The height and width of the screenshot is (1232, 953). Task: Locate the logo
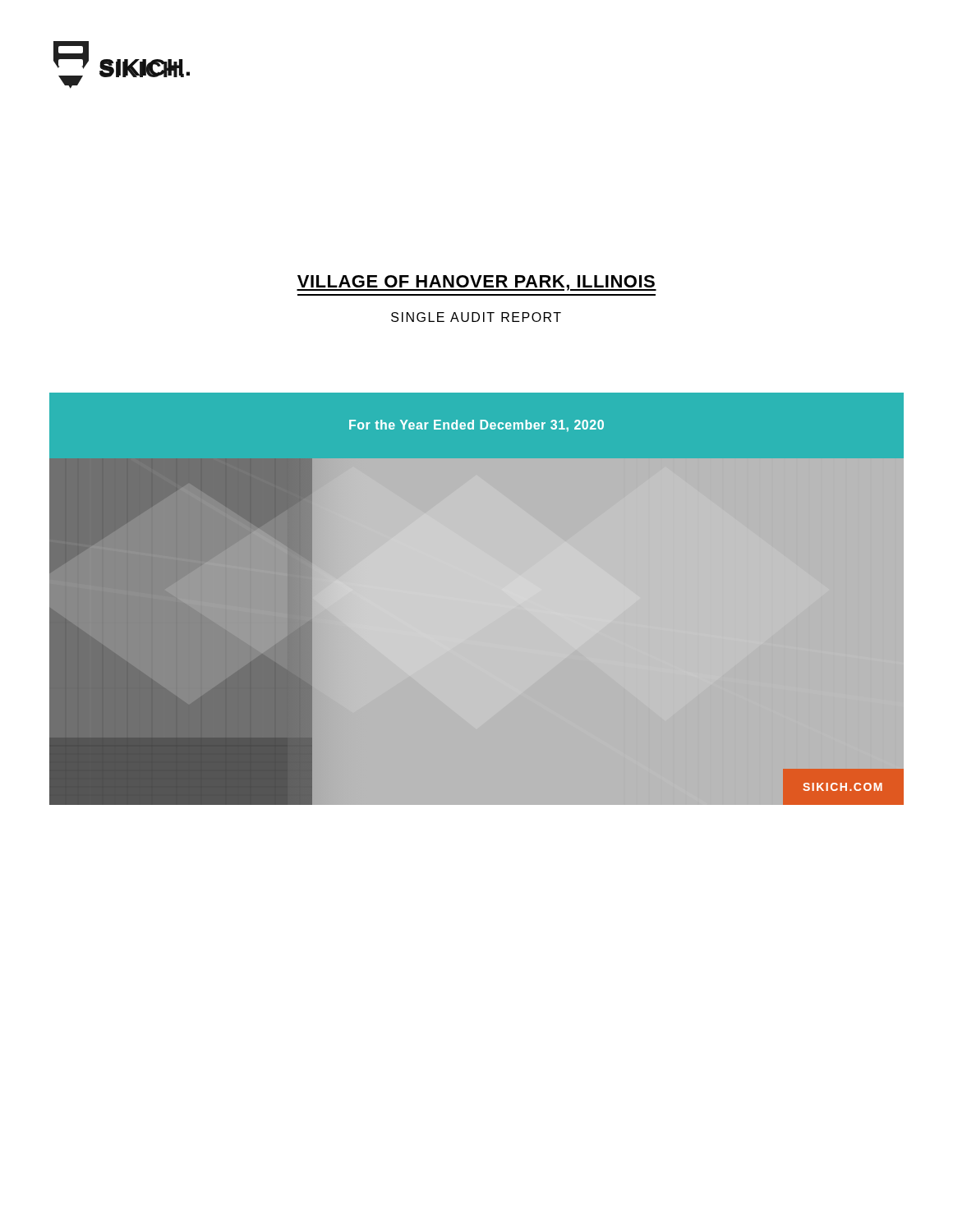coord(123,69)
